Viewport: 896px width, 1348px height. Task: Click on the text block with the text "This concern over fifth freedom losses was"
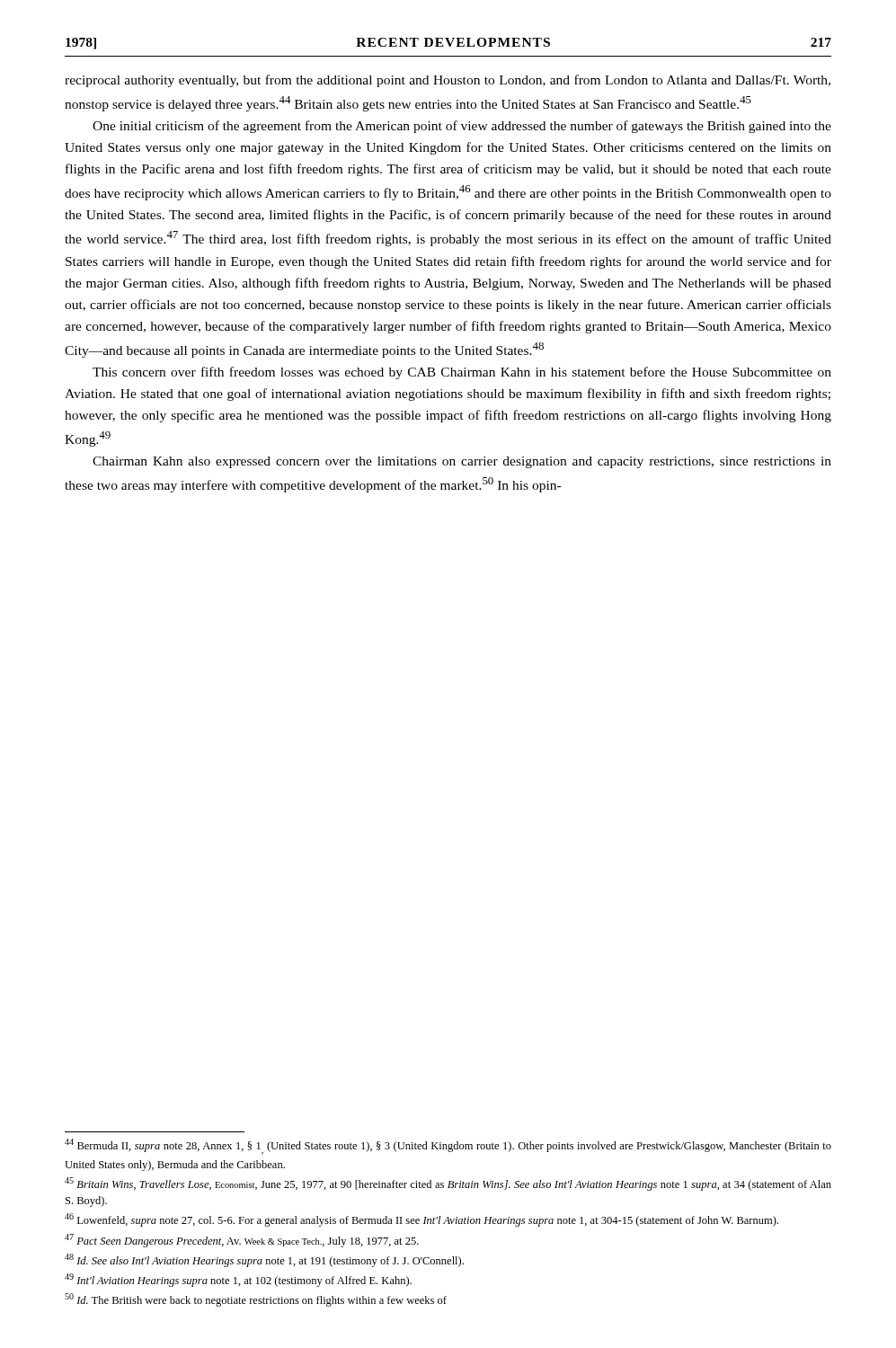click(x=448, y=405)
